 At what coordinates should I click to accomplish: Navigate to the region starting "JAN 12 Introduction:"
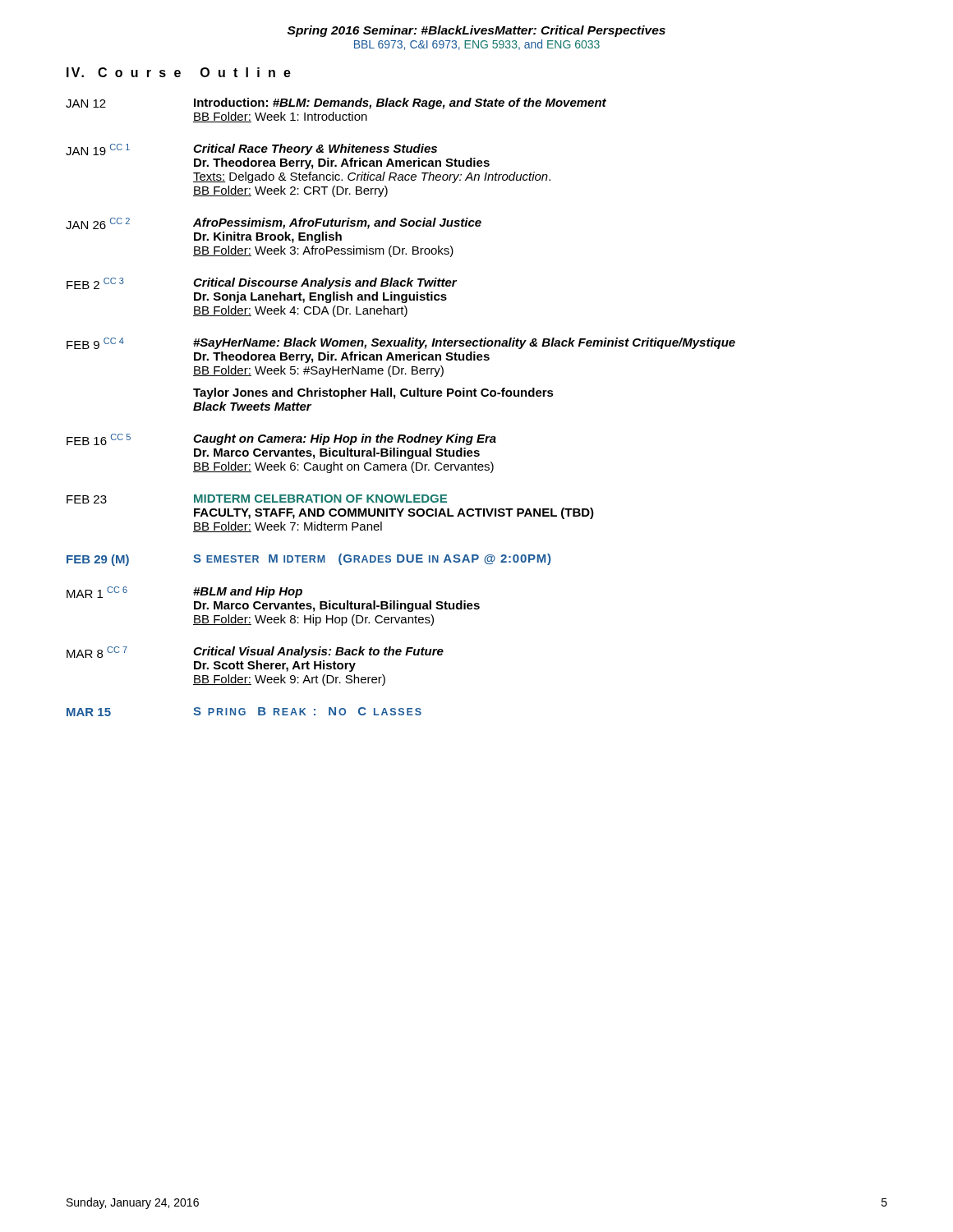[476, 109]
